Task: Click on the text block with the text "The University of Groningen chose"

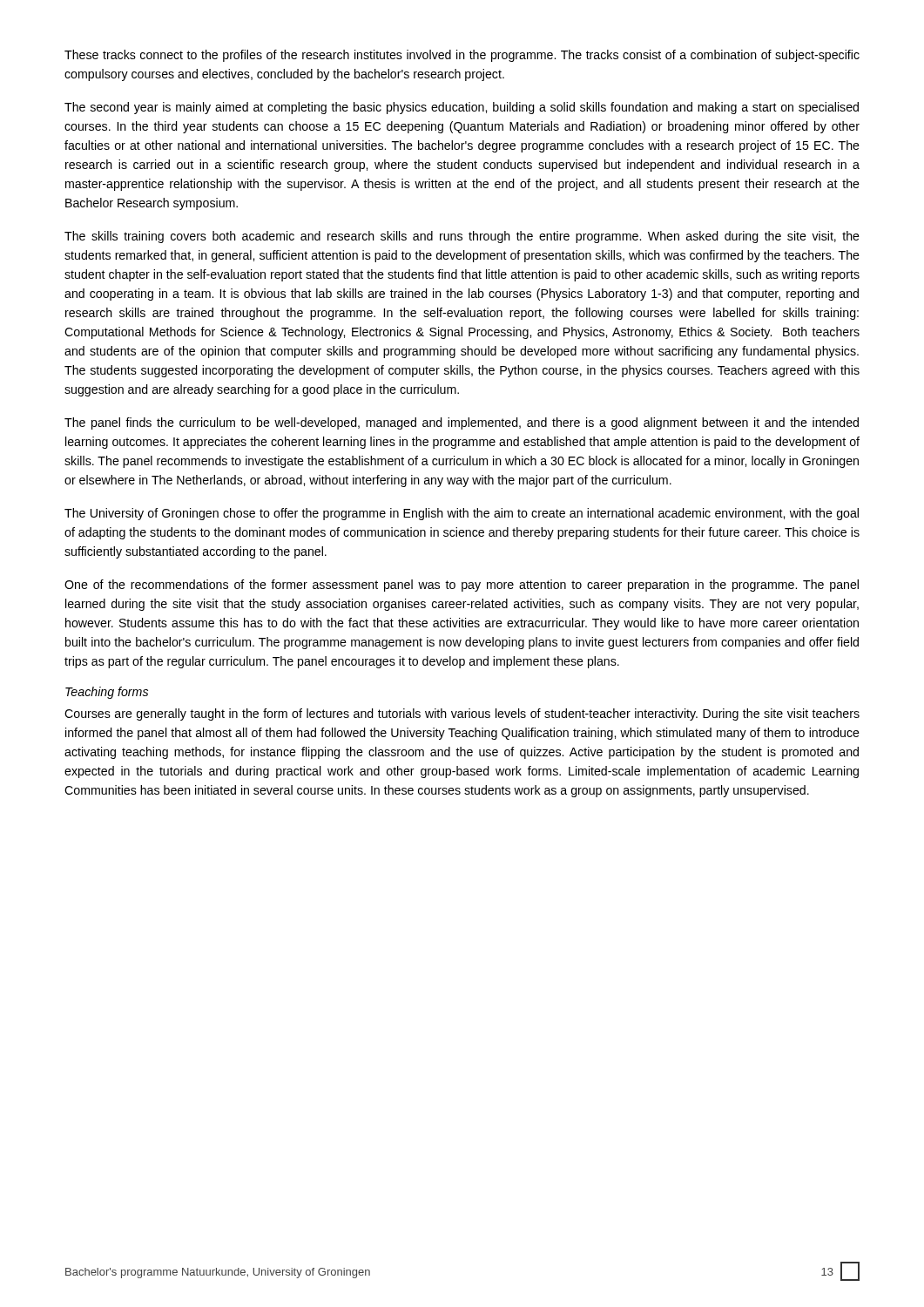Action: [x=462, y=532]
